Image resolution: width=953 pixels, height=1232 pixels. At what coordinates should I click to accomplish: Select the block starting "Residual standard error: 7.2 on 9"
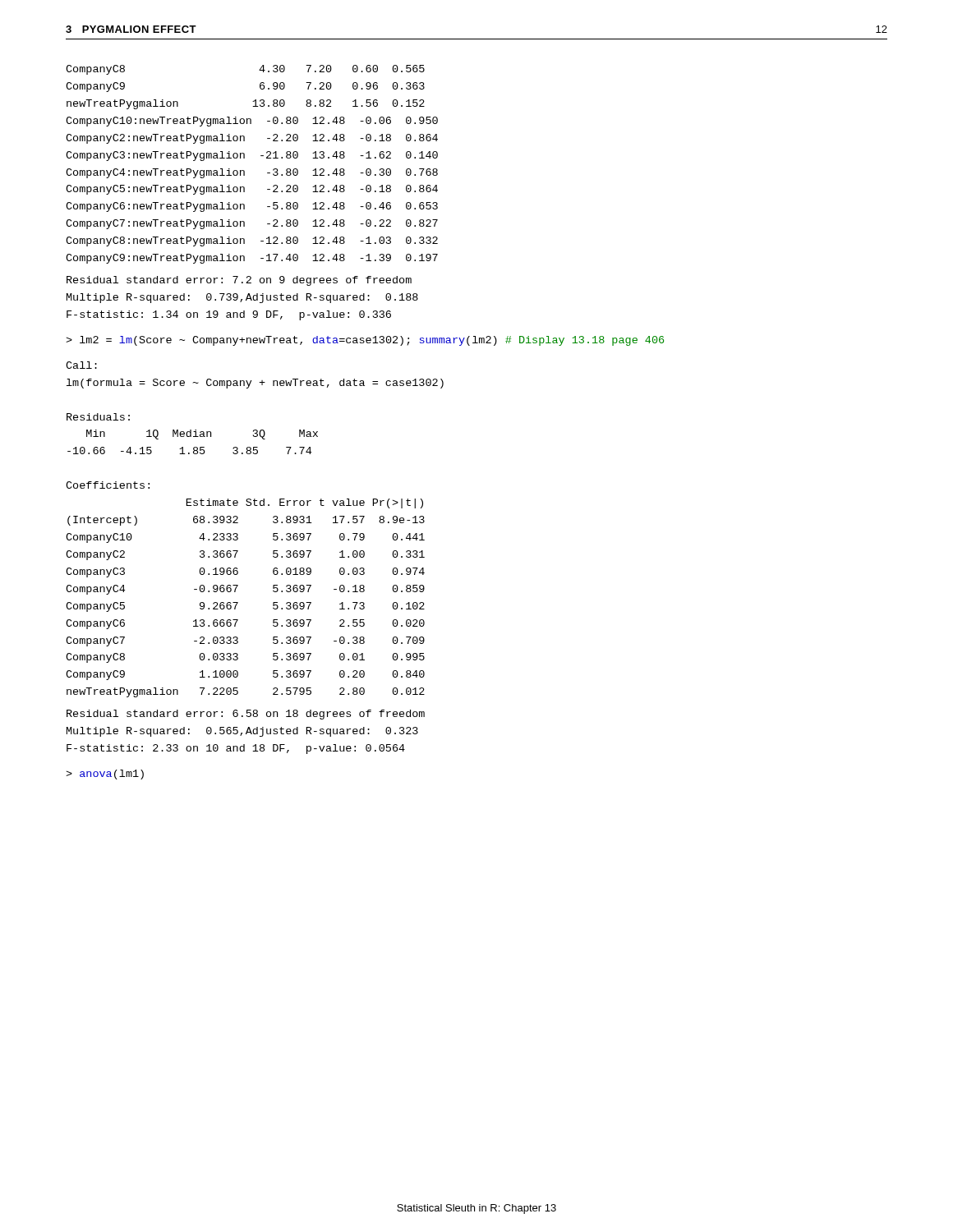[x=239, y=281]
